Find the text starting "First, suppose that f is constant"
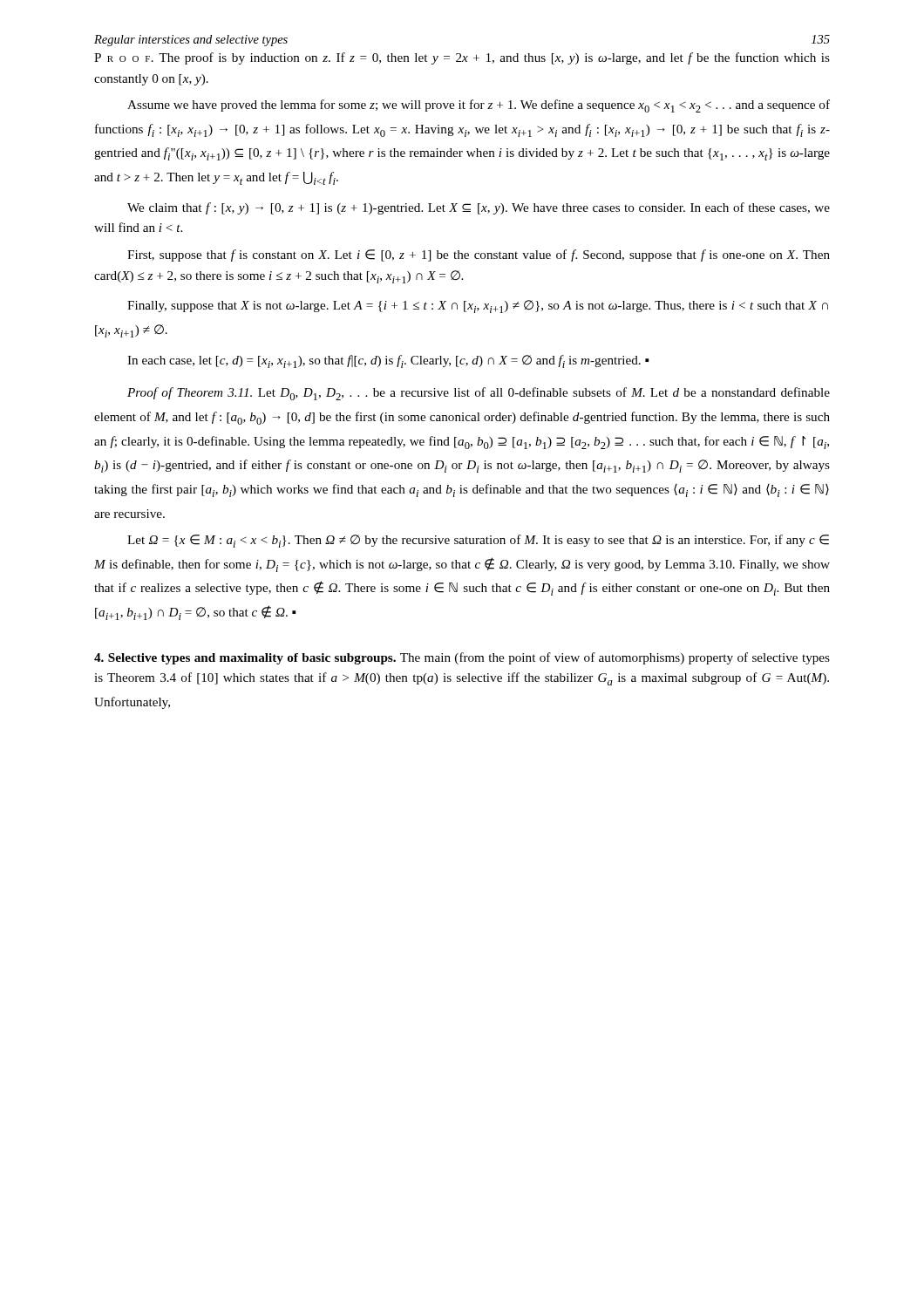This screenshot has width=924, height=1308. (x=462, y=266)
